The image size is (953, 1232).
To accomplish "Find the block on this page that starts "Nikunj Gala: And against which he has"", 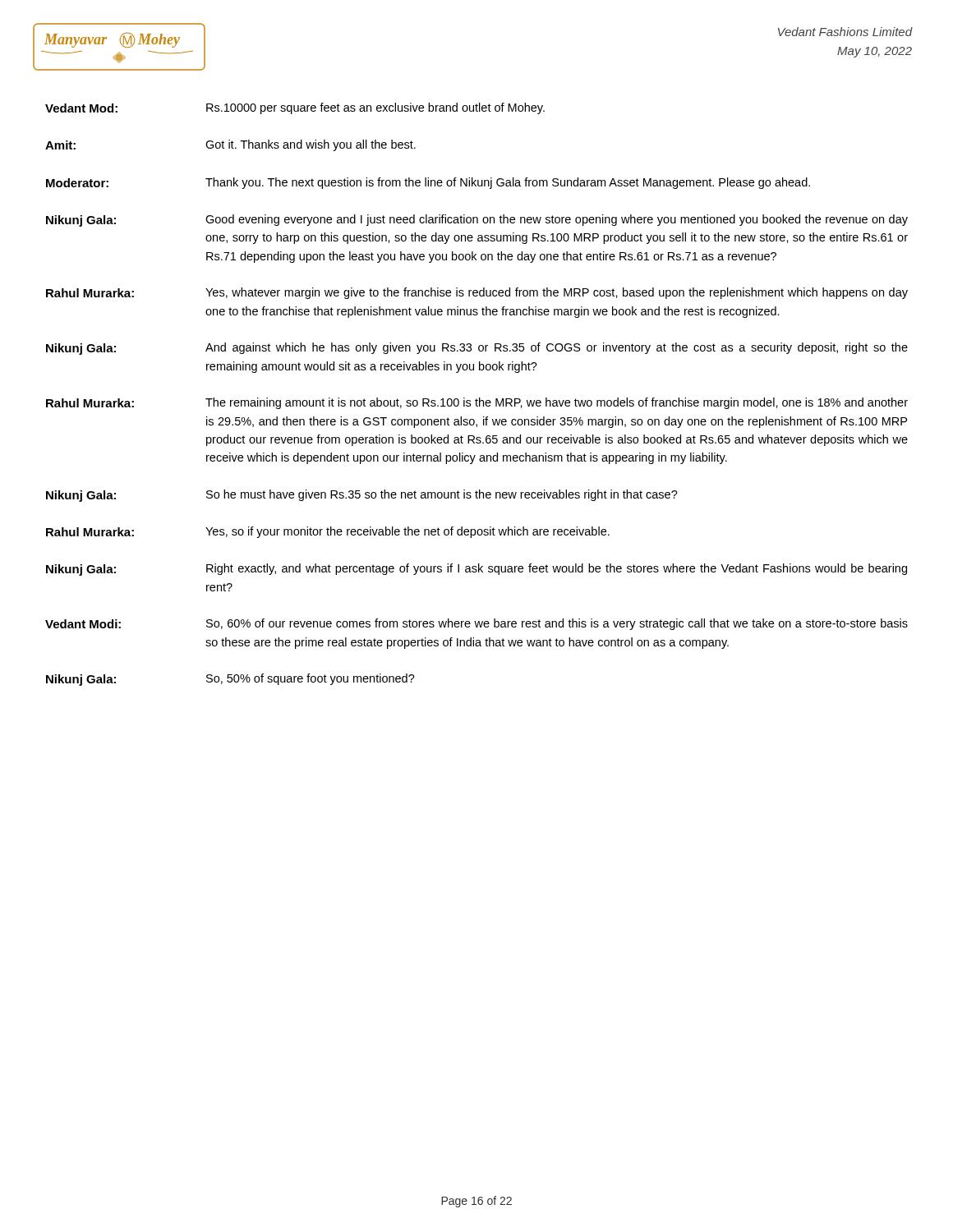I will coord(476,357).
